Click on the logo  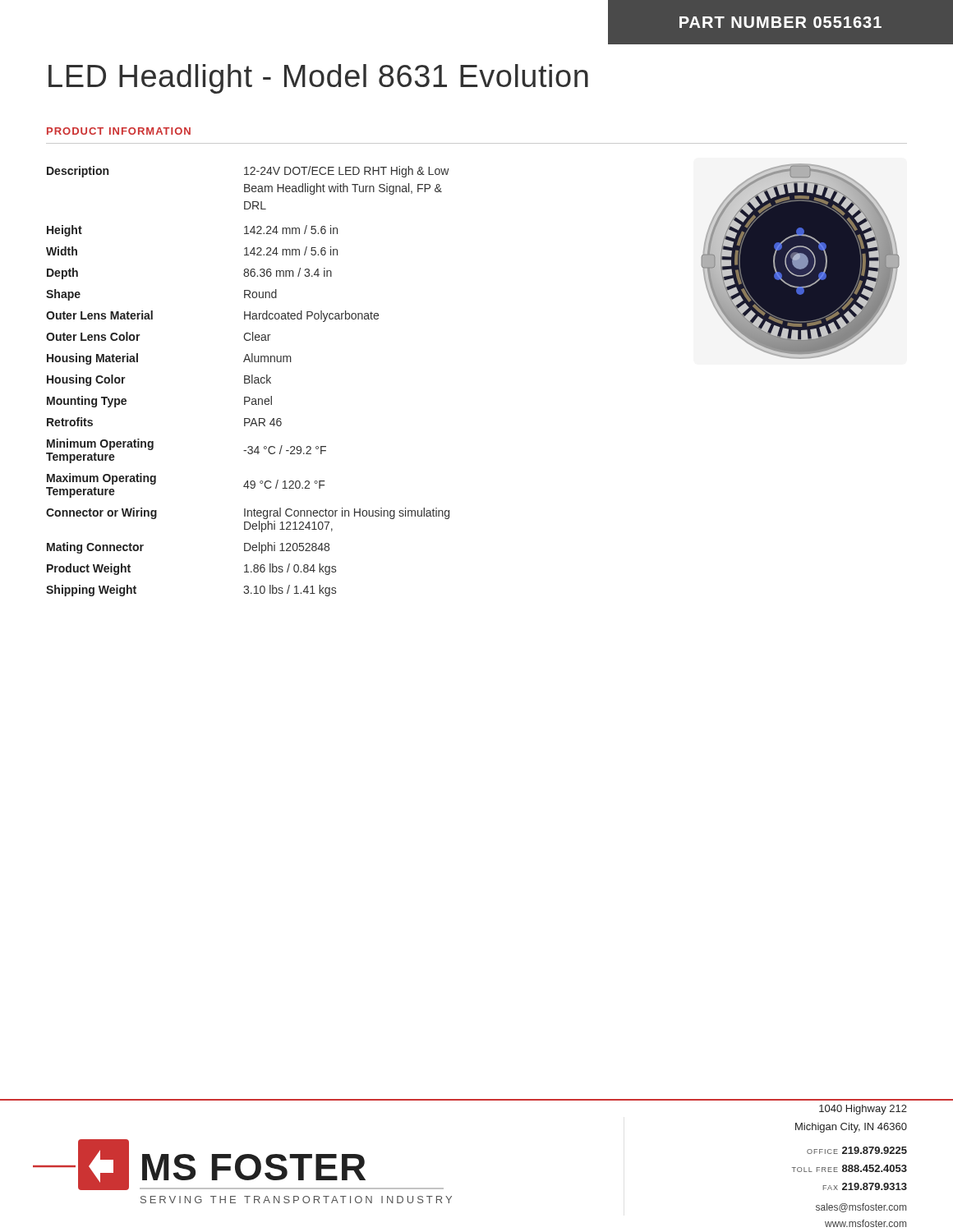[271, 1166]
